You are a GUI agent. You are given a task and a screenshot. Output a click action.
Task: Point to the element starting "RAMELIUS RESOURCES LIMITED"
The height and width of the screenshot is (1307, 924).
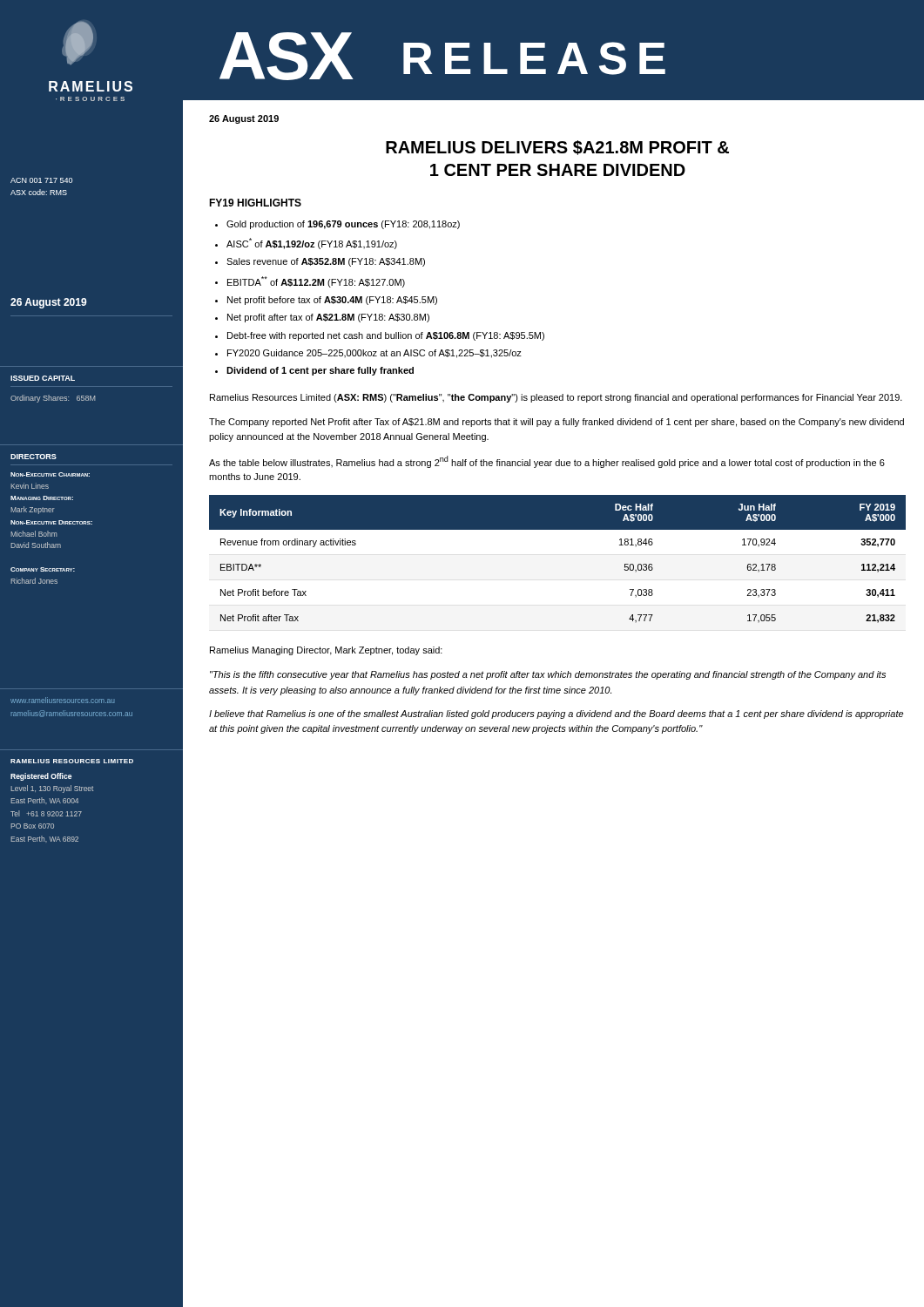tap(72, 761)
